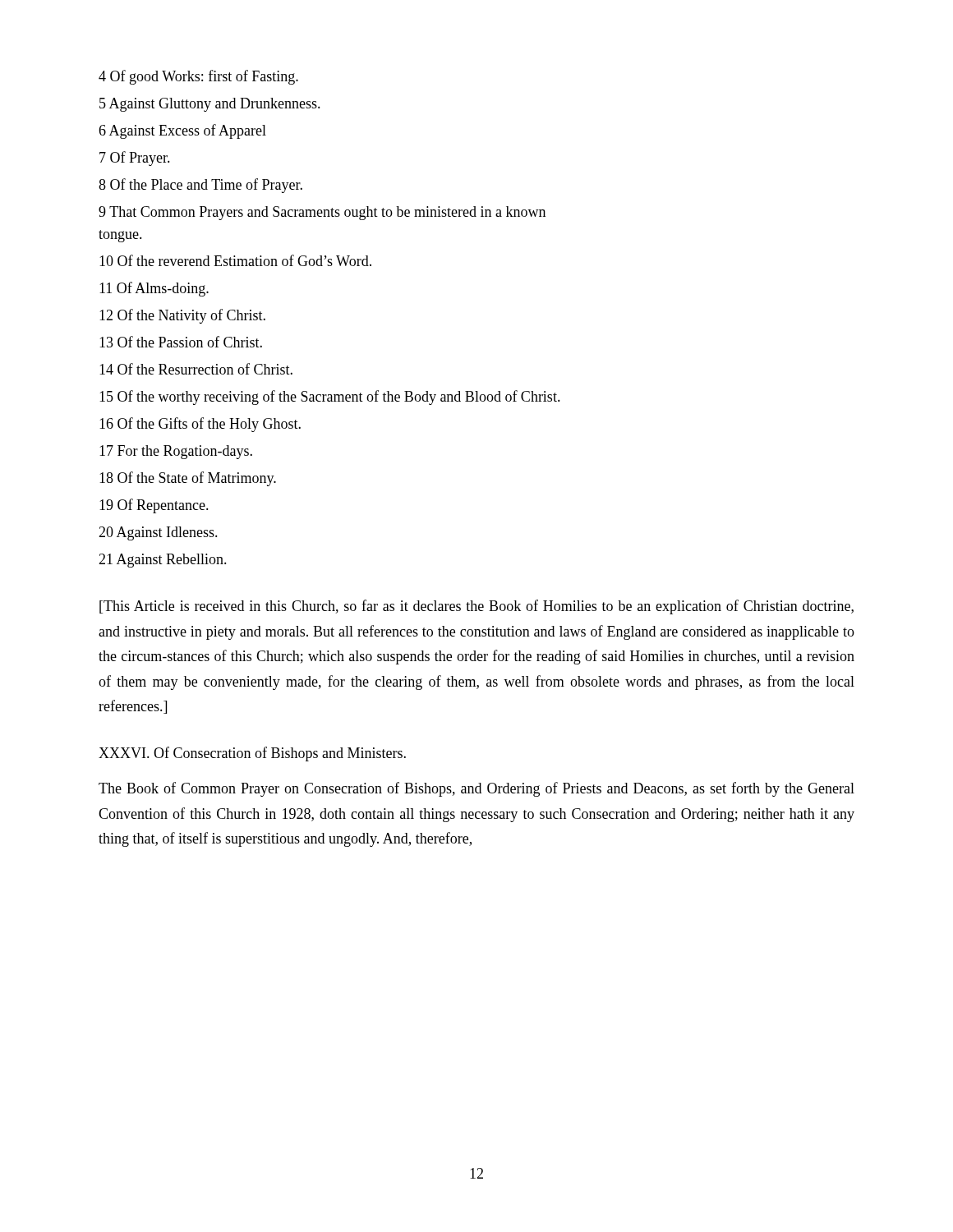Viewport: 953px width, 1232px height.
Task: Locate the text "5 Against Gluttony and Drunkenness."
Action: pos(210,103)
